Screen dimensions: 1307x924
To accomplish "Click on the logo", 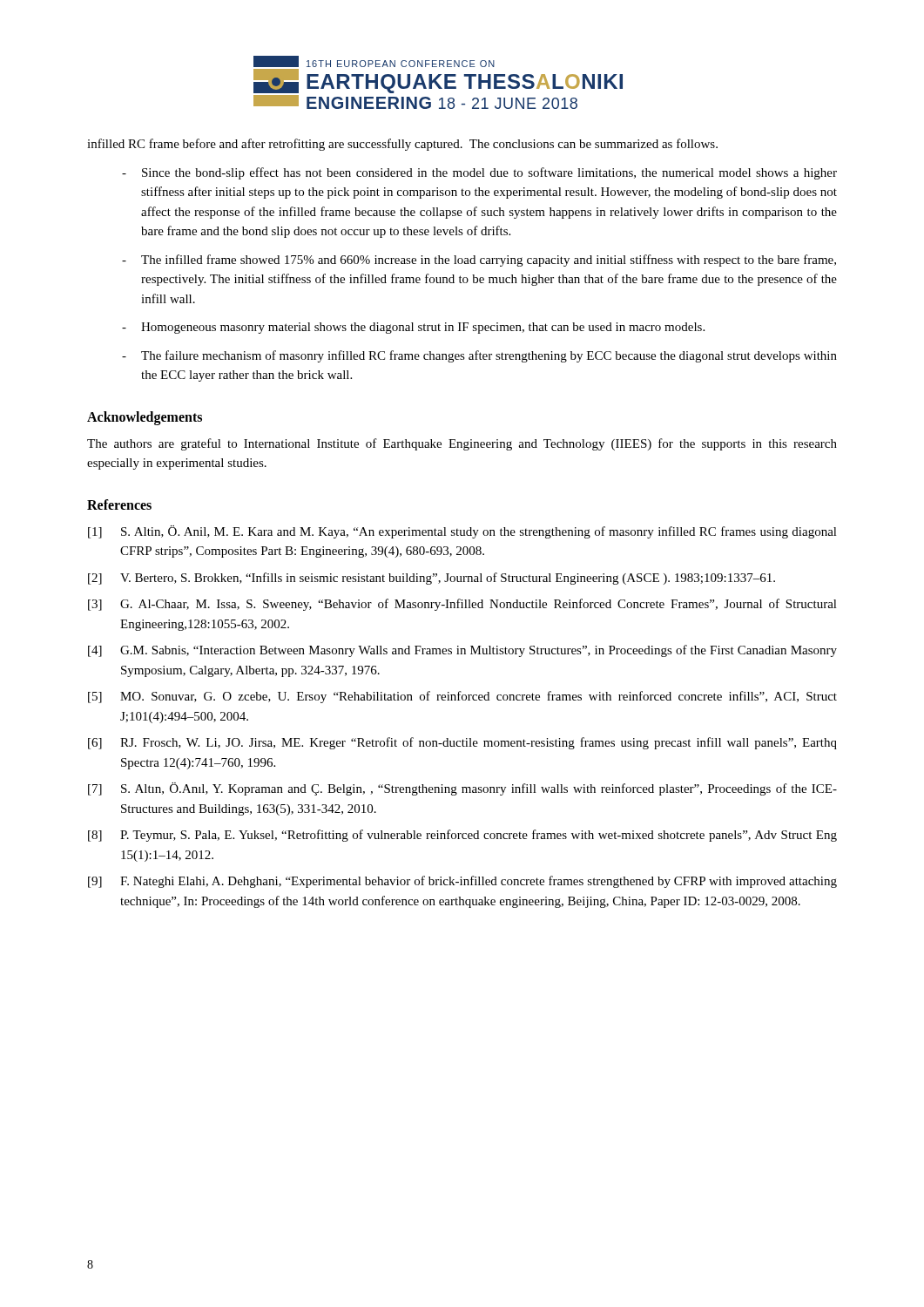I will pyautogui.click(x=462, y=84).
